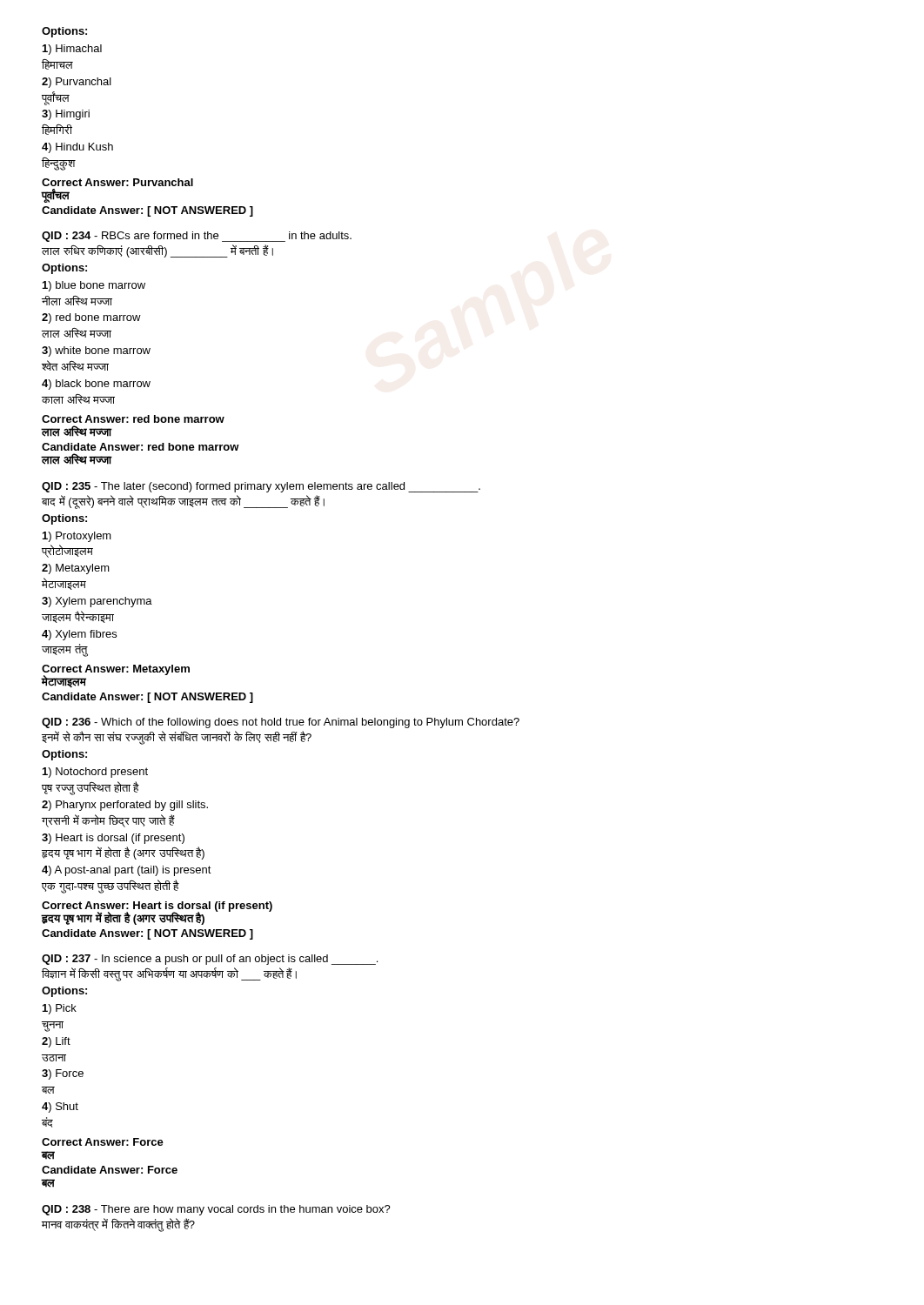Click on the passage starting "Correct Answer: Forceबल"

(103, 1148)
